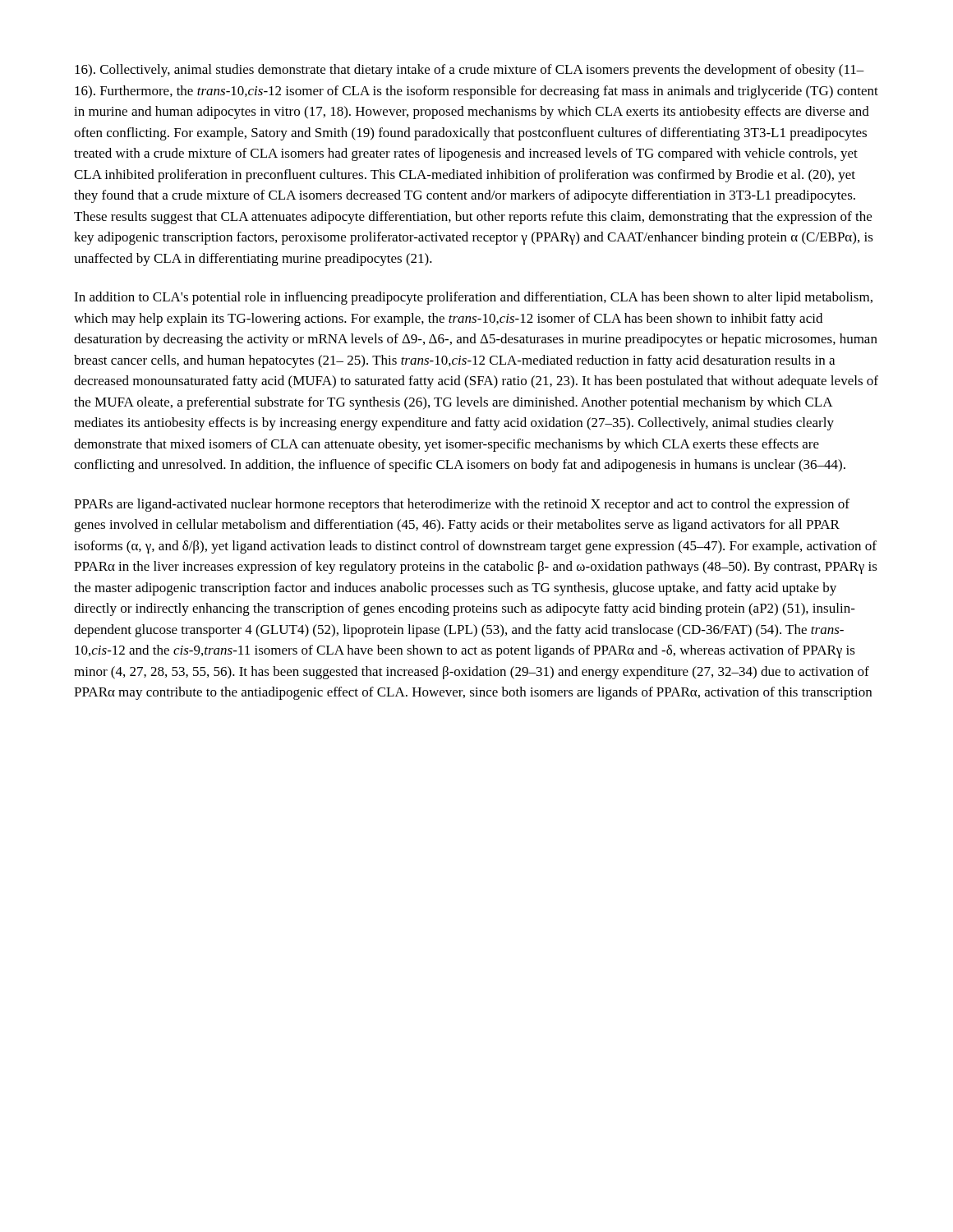Viewport: 953px width, 1232px height.
Task: Navigate to the region starting "16). Collectively, animal studies demonstrate"
Action: [476, 164]
